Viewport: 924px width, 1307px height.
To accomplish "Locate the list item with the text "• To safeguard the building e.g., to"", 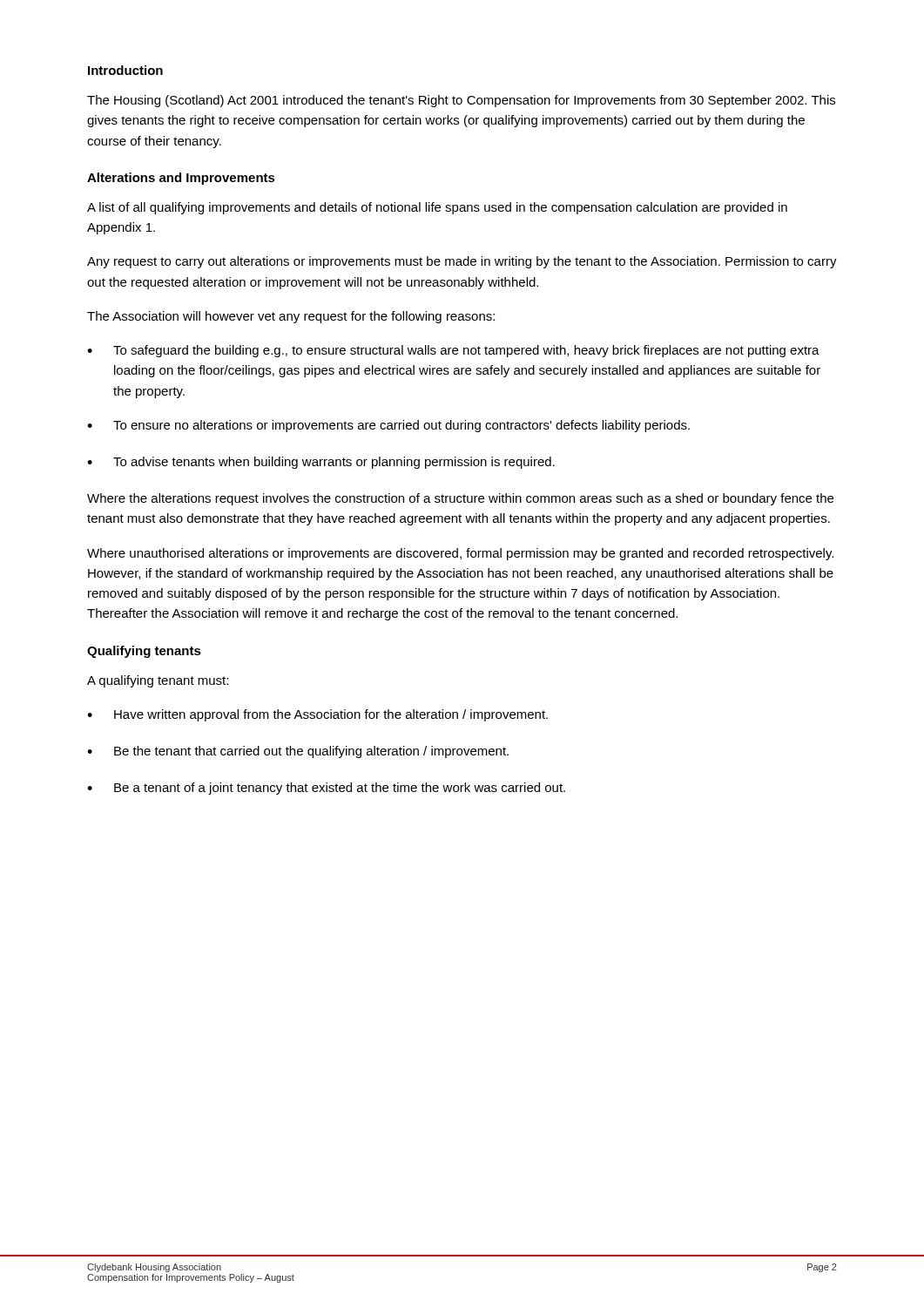I will [462, 370].
